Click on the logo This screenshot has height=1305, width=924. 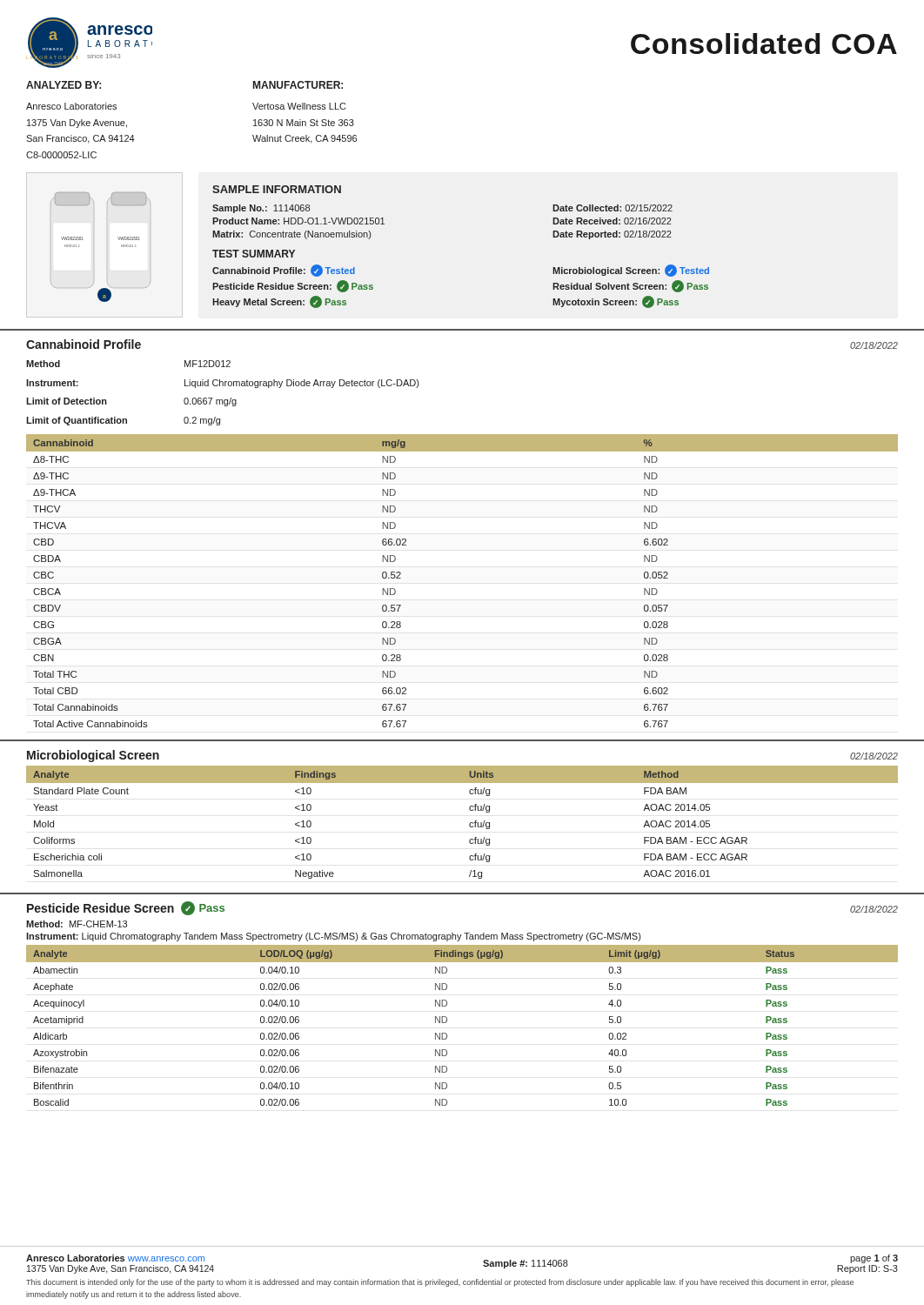click(89, 44)
